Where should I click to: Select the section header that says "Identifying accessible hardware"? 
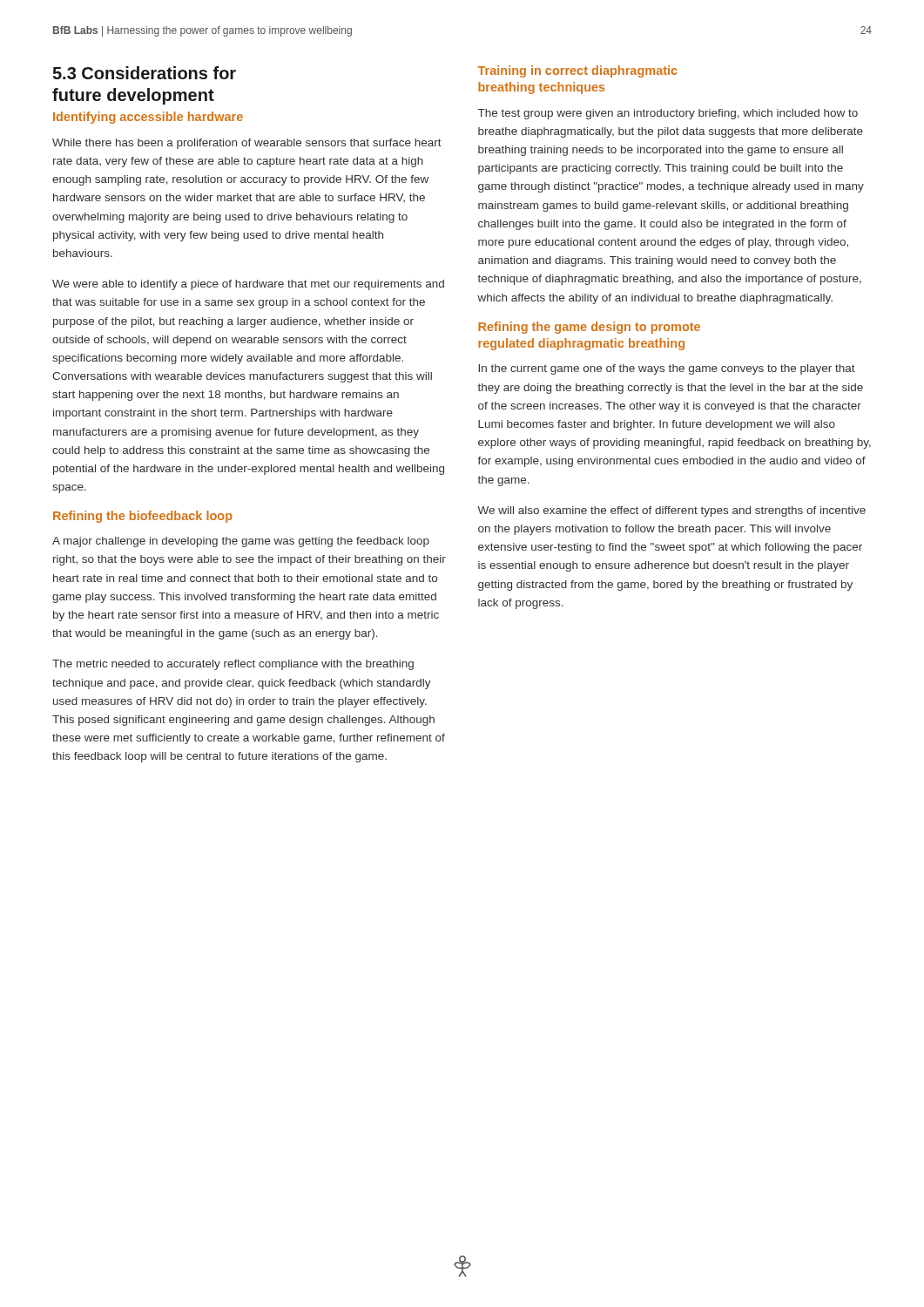(x=148, y=117)
